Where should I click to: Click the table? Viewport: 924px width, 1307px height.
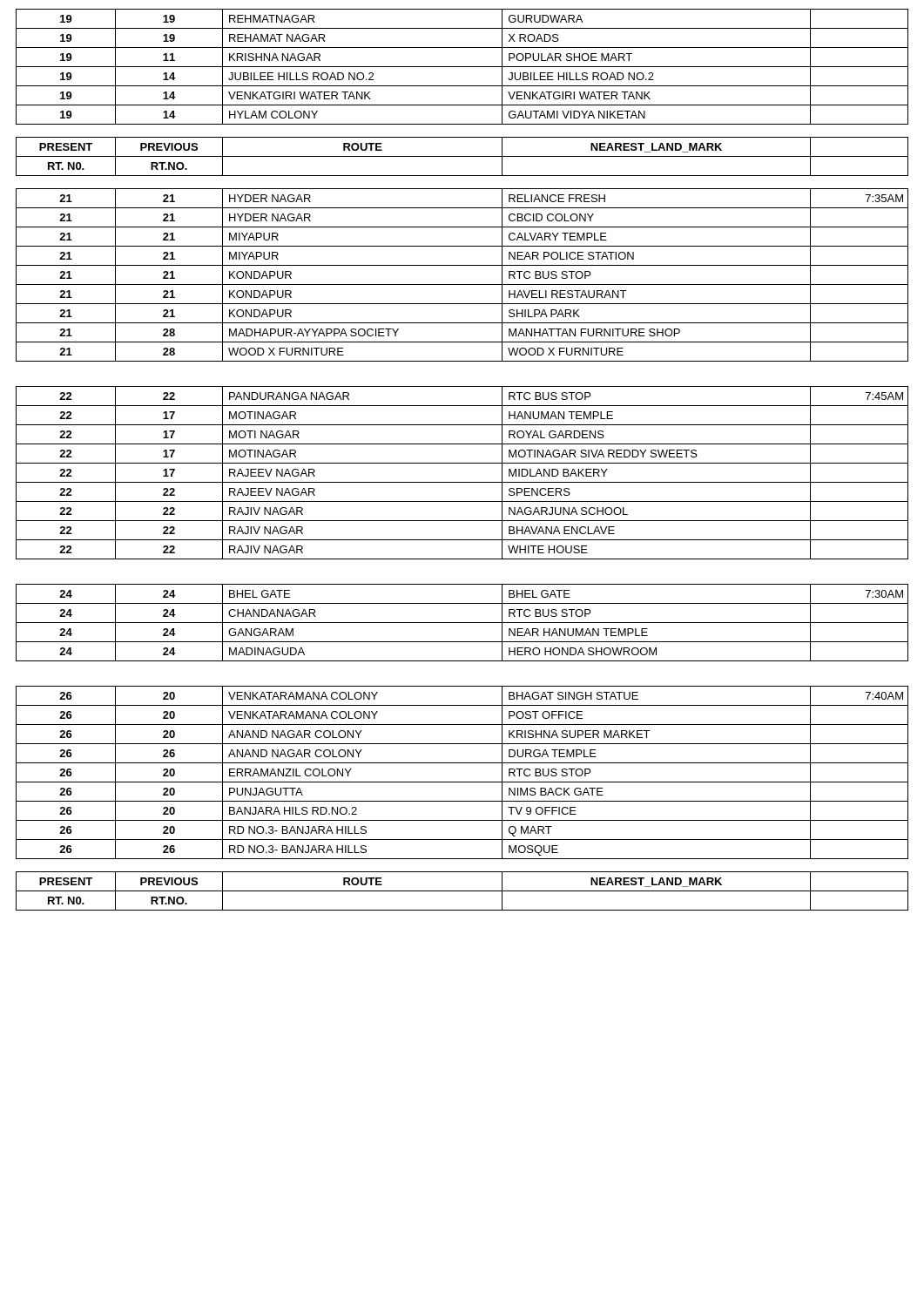coord(462,460)
